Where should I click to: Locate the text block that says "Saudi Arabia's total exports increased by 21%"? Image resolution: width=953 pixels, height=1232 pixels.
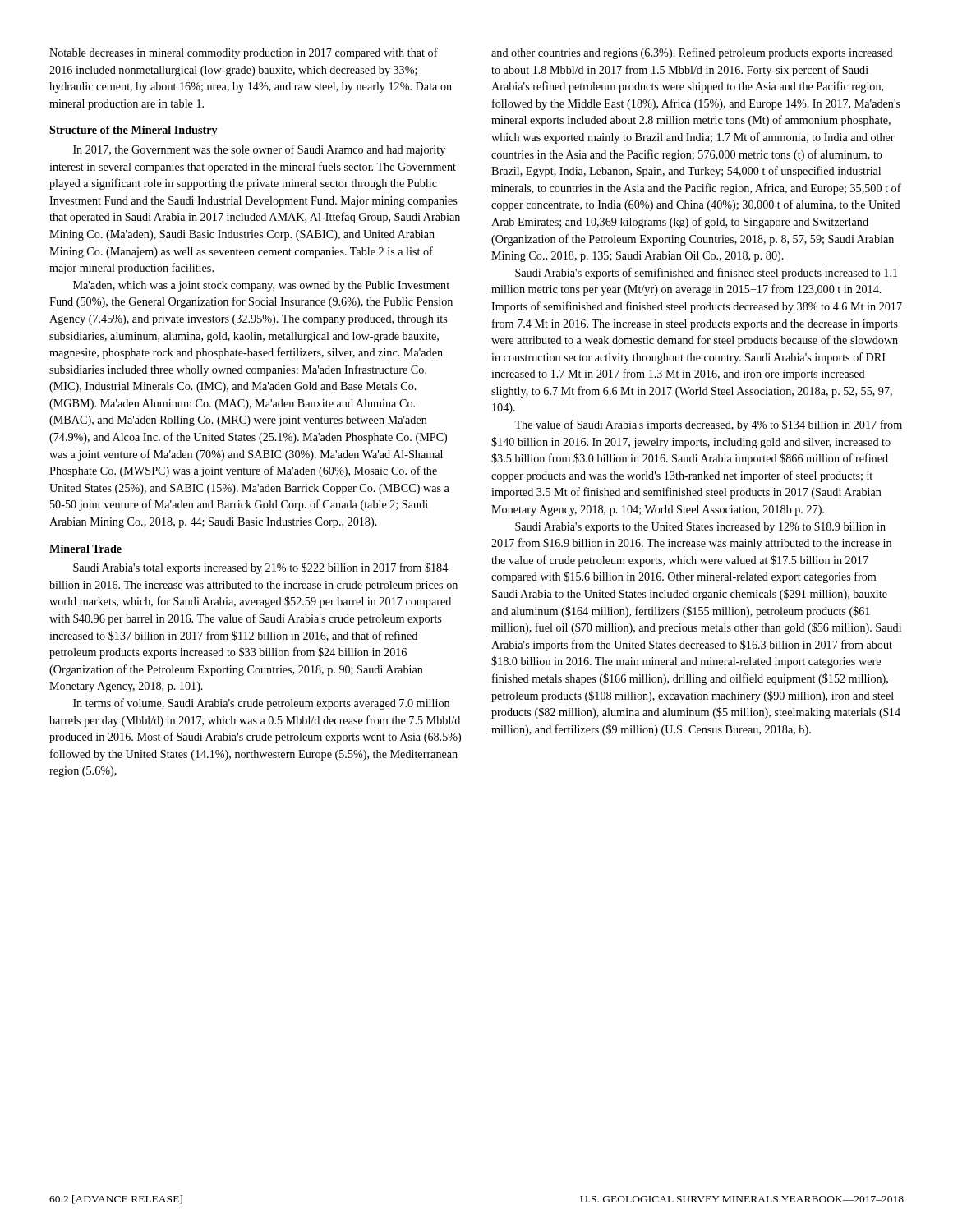pos(255,627)
